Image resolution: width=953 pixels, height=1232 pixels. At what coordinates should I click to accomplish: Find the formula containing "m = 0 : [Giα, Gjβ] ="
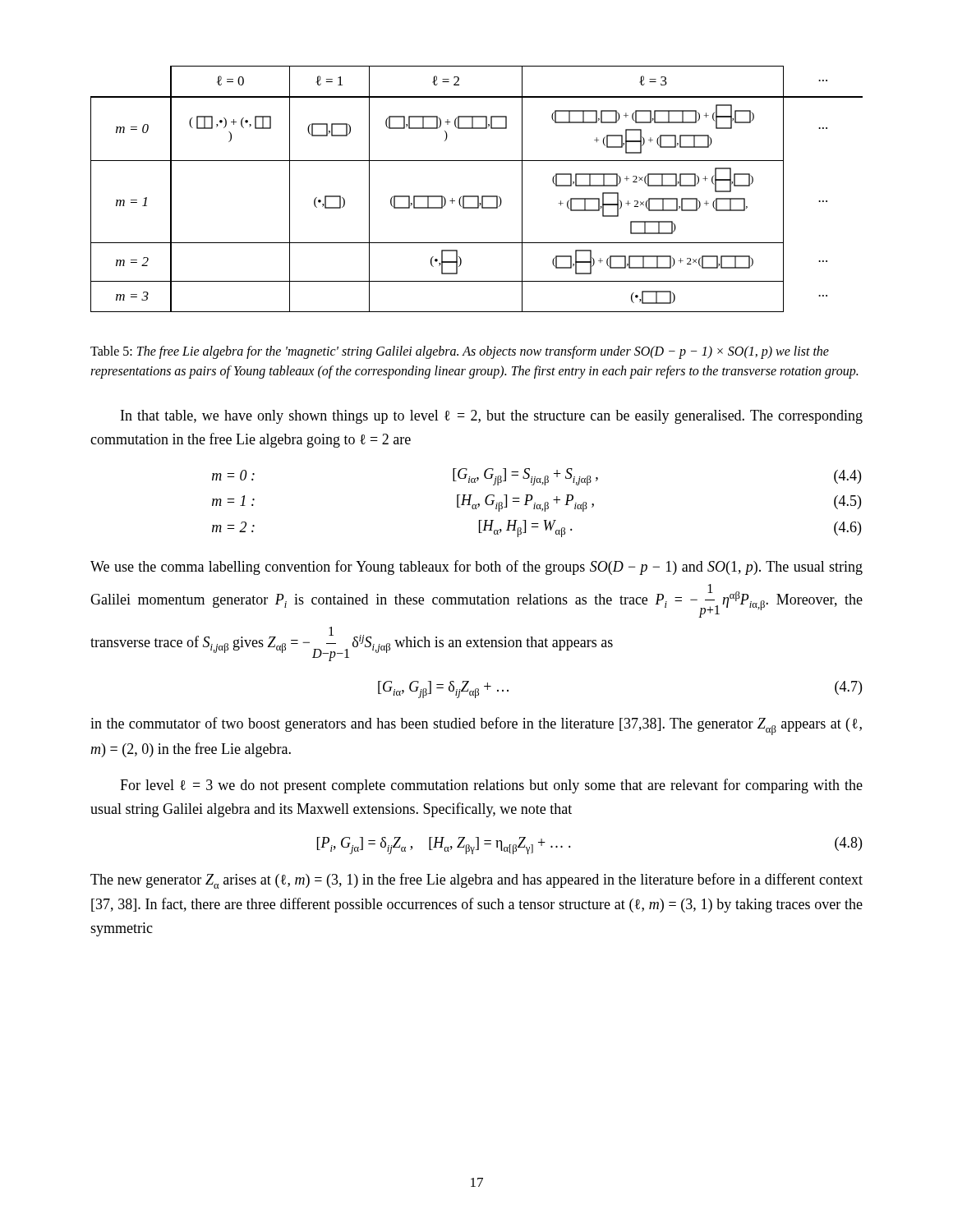pyautogui.click(x=476, y=502)
